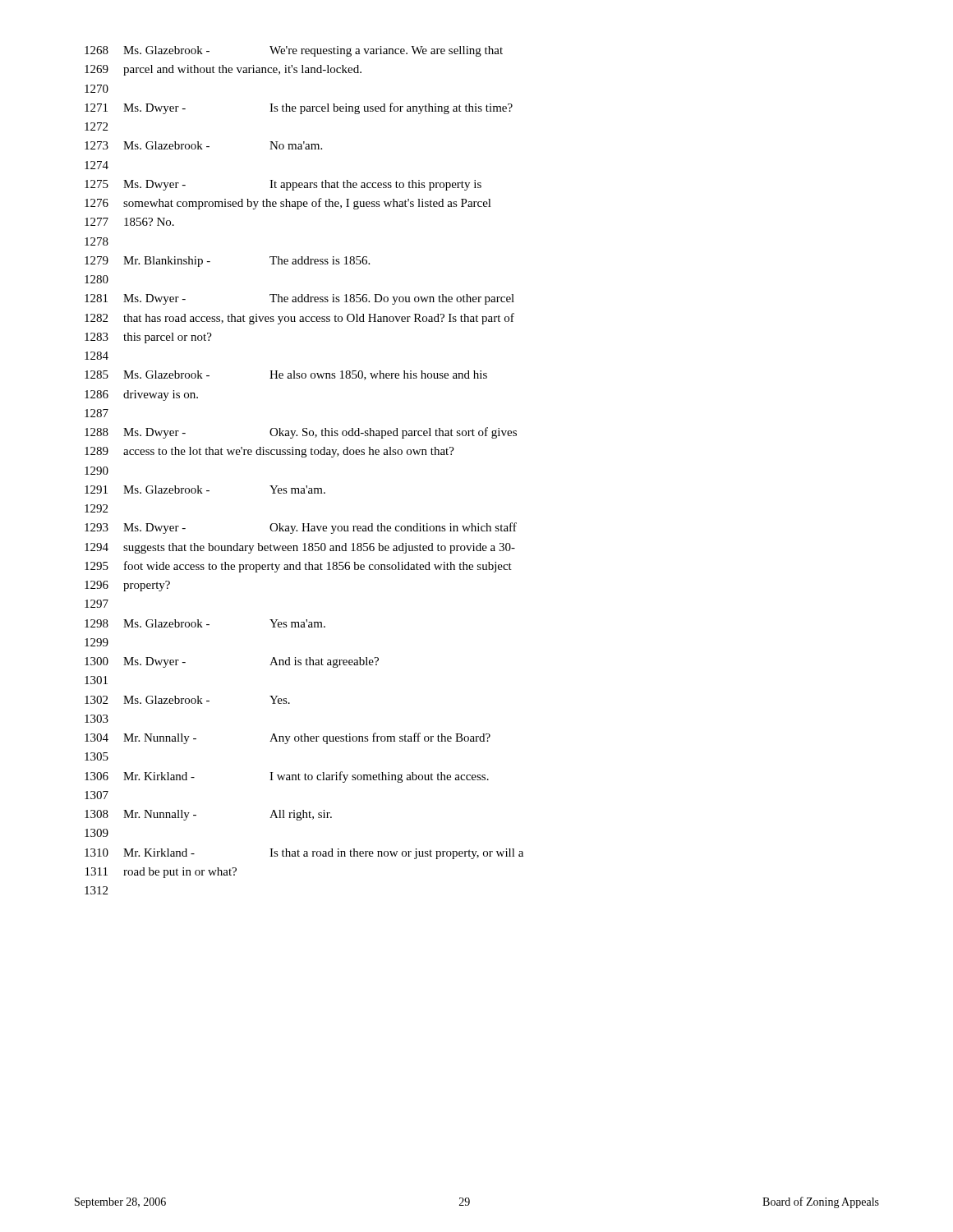The image size is (953, 1232).
Task: Where is the passage that starts "1288 Ms. Dwyer -Okay."?
Action: [476, 432]
